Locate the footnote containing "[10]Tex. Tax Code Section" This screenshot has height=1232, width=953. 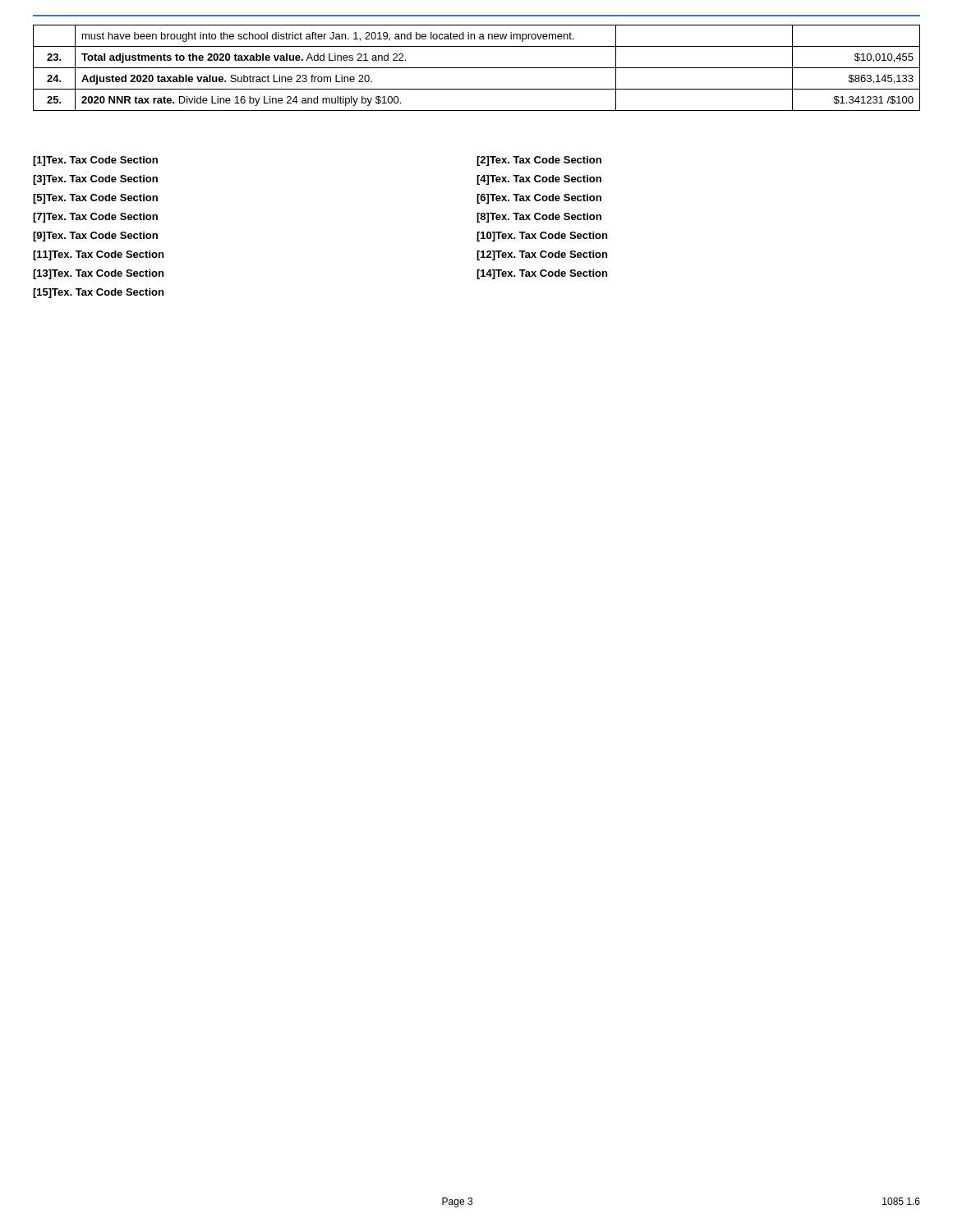(542, 235)
